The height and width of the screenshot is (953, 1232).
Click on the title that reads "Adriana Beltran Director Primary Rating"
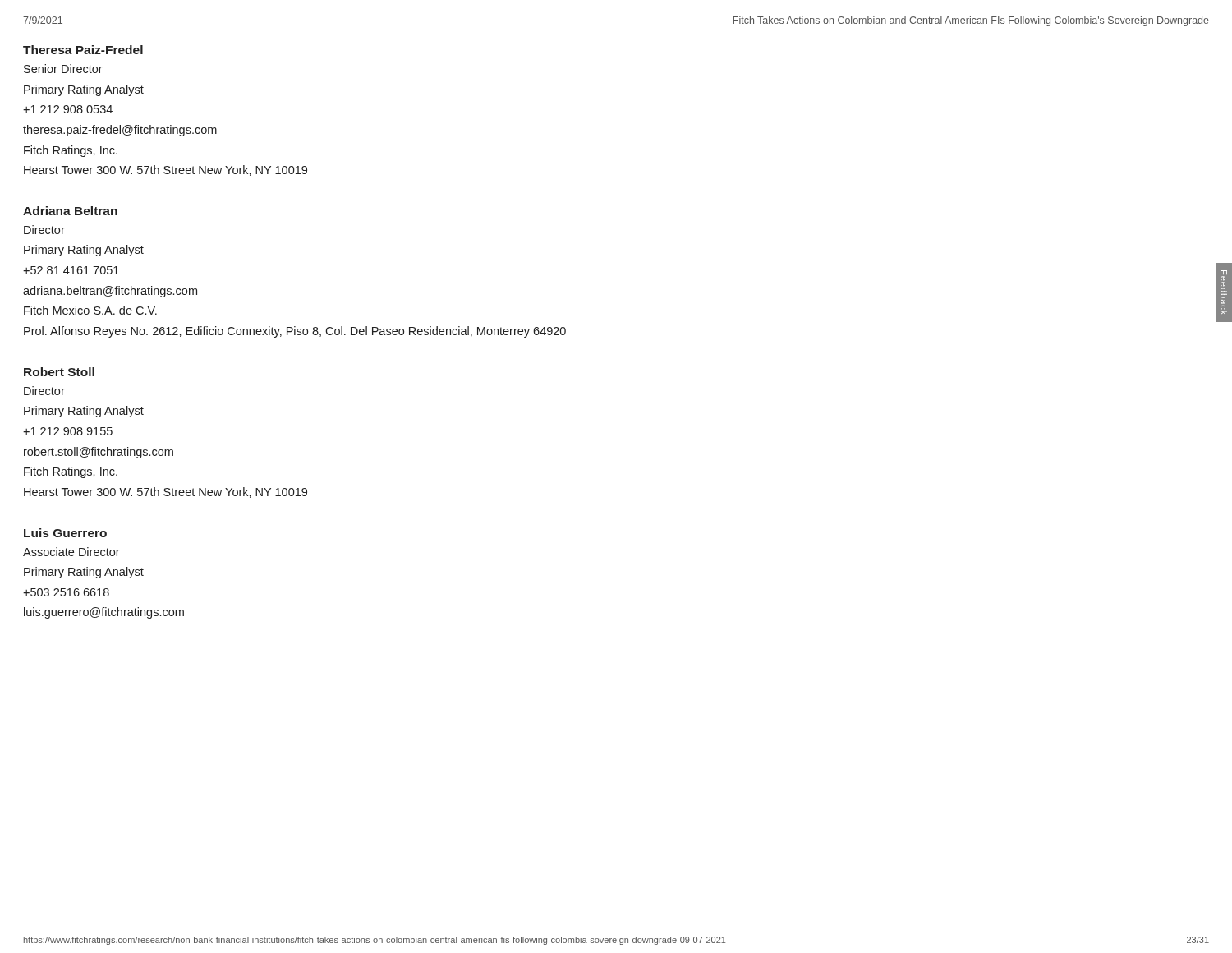tap(70, 211)
